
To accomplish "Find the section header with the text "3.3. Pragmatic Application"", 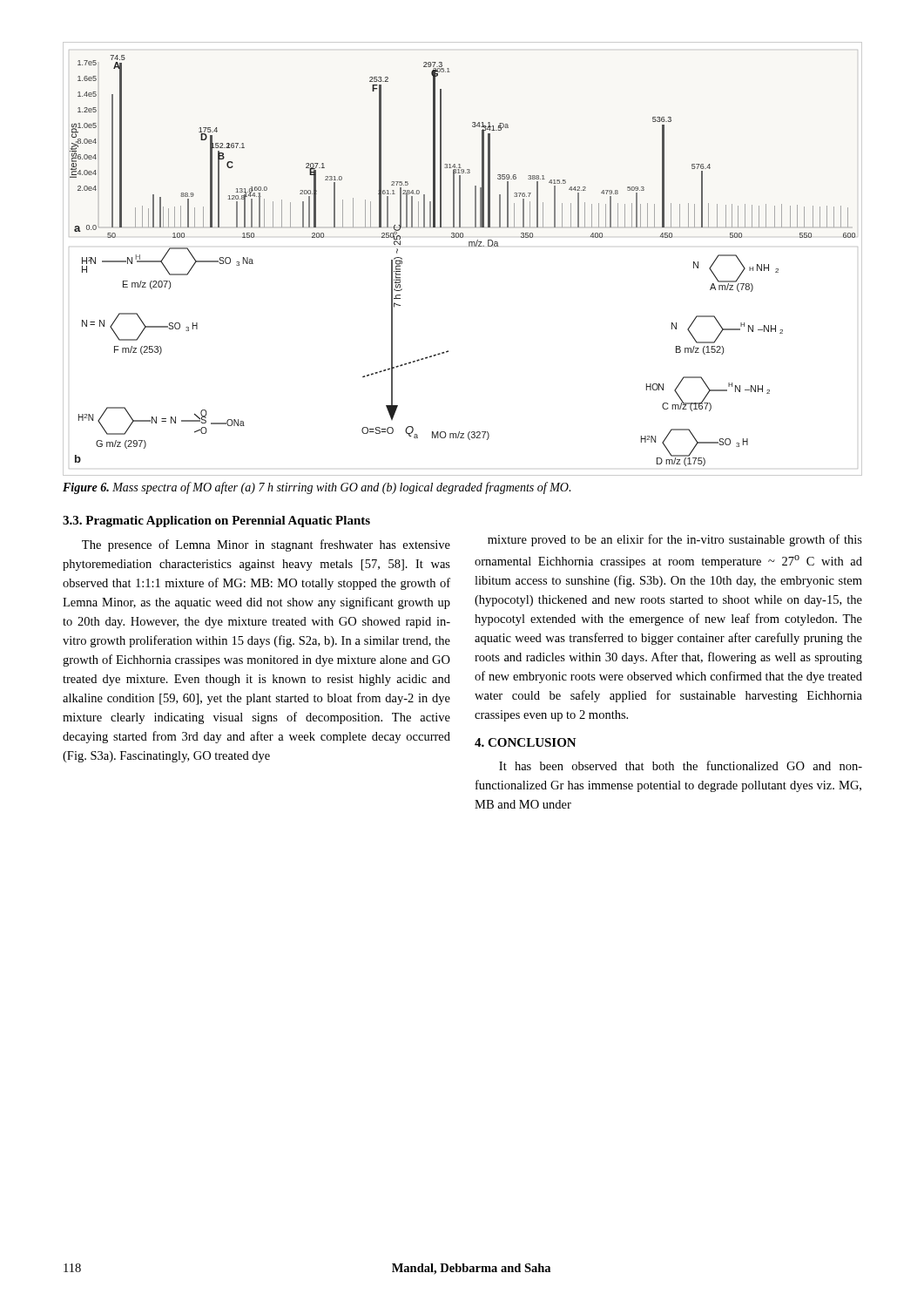I will 216,520.
